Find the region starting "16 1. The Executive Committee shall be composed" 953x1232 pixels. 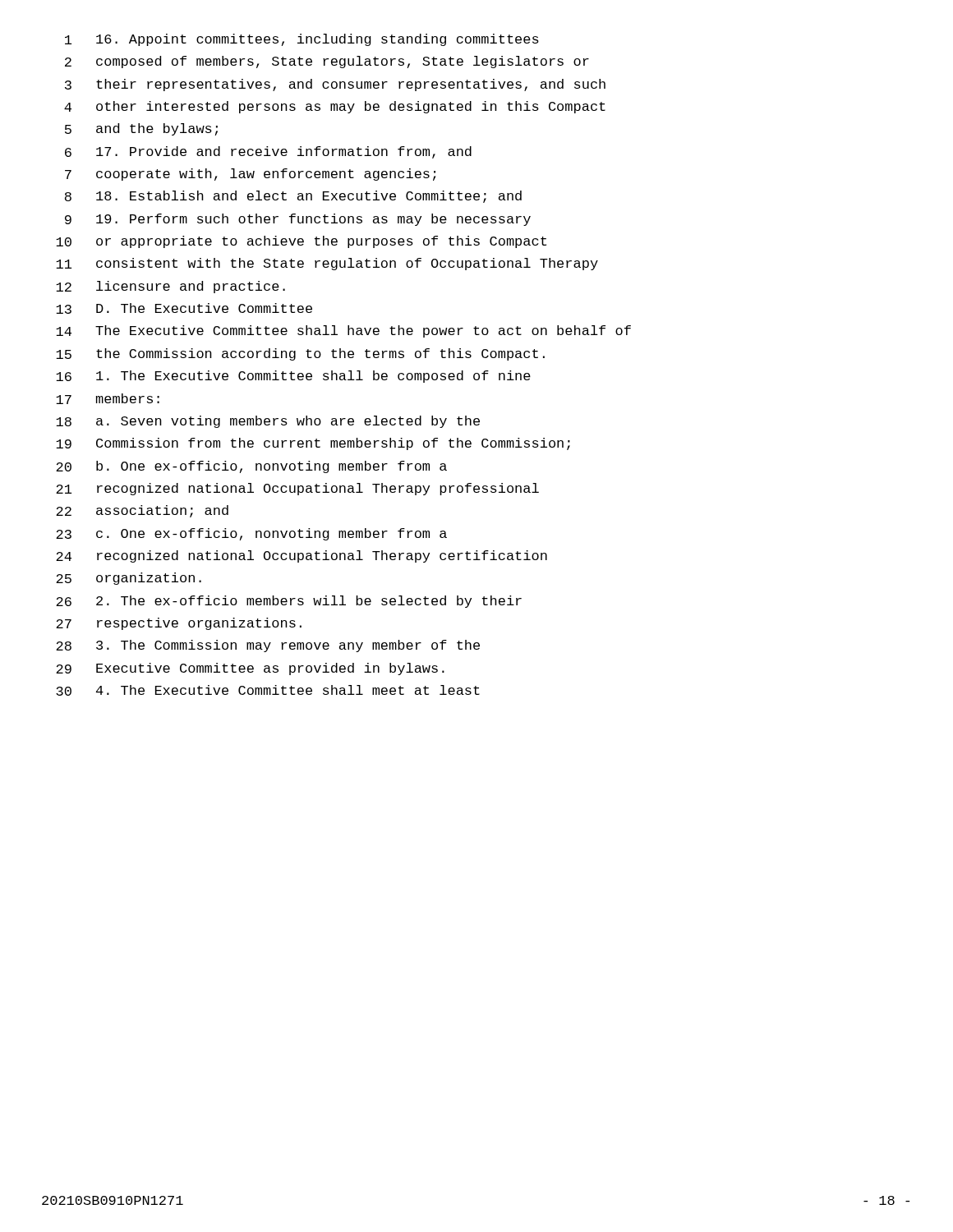click(x=472, y=378)
